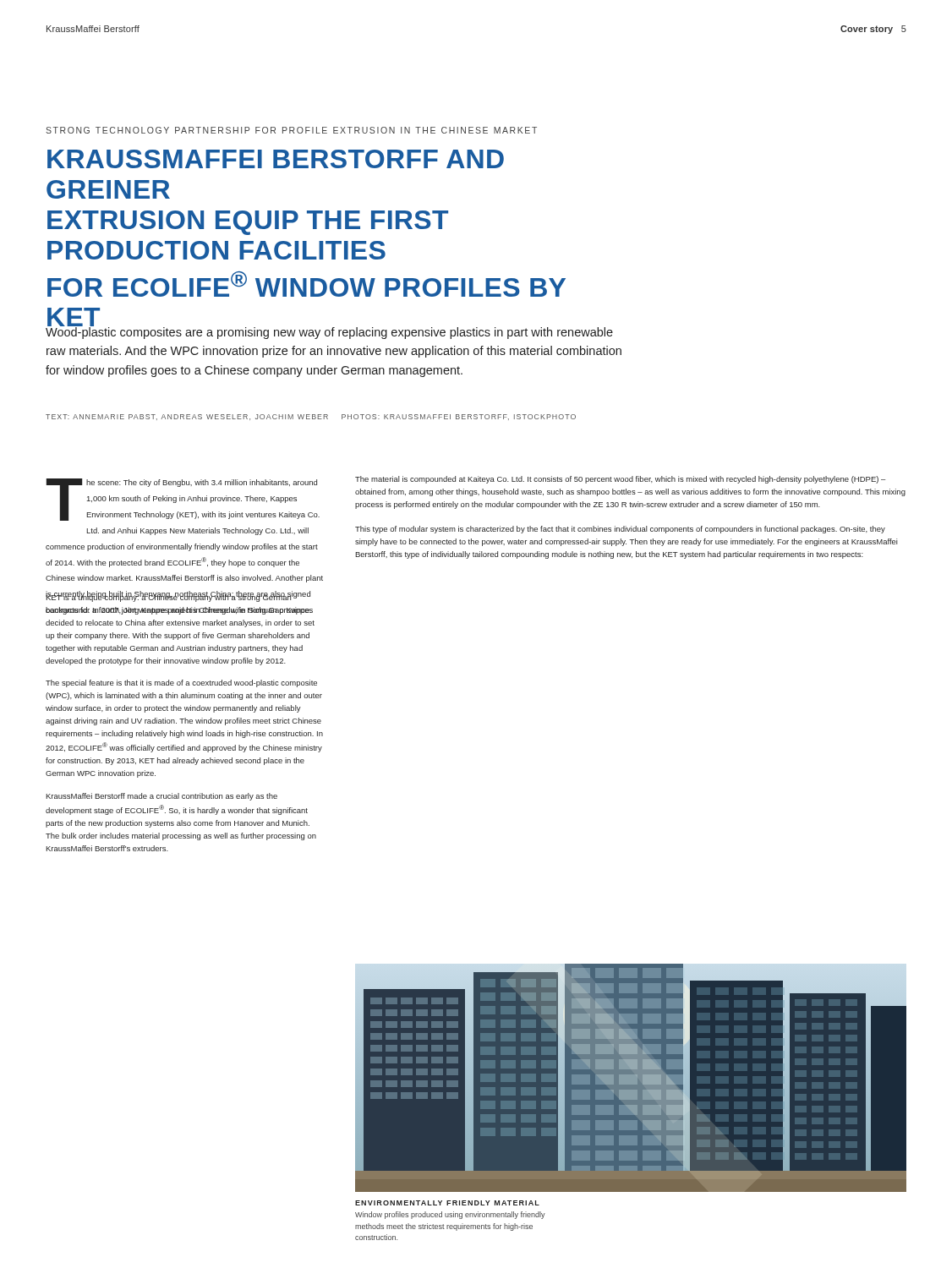Screen dimensions: 1268x952
Task: Find the block on this page that starts "T he scene: The city"
Action: click(184, 544)
